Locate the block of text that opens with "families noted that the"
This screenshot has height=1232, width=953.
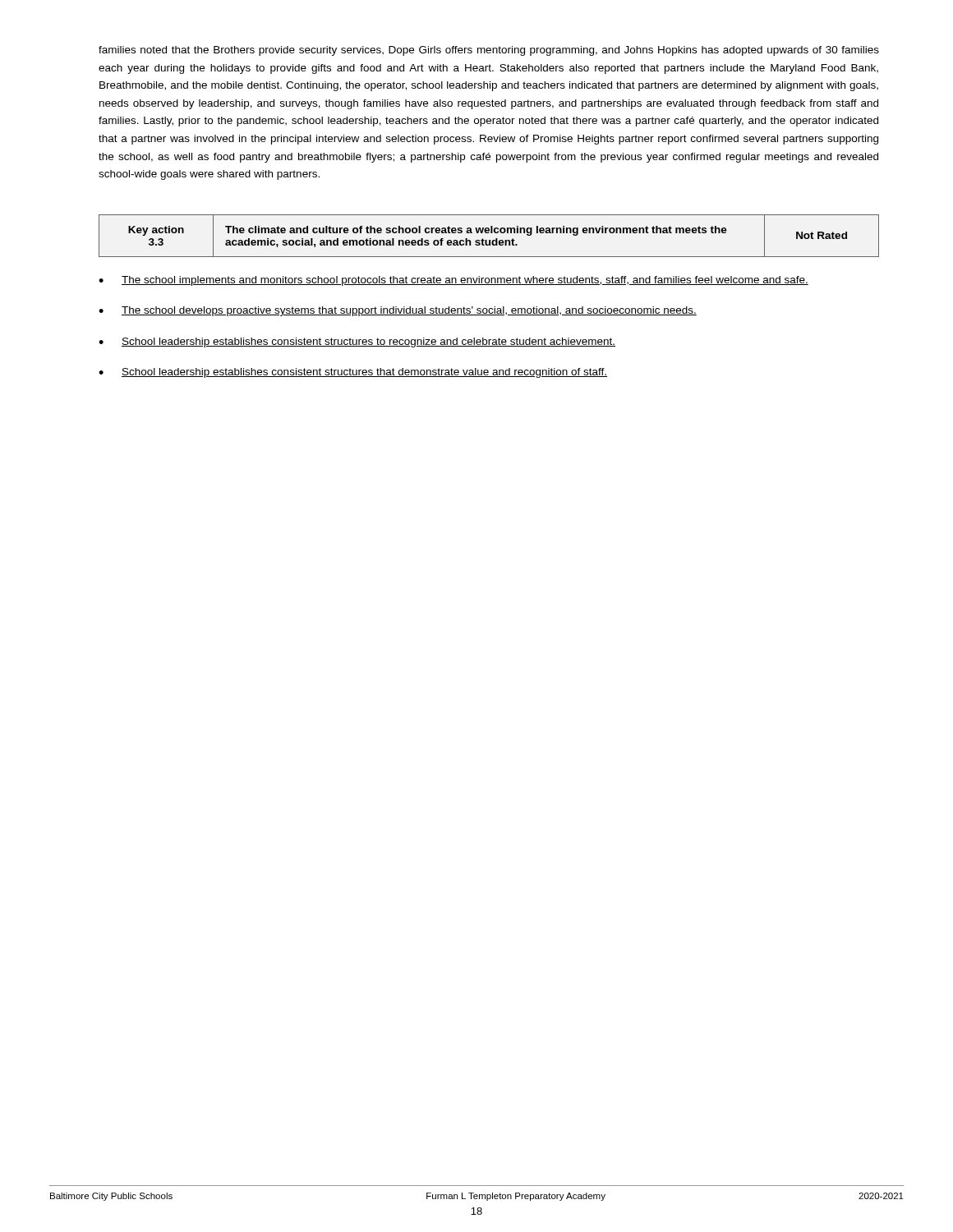[489, 112]
